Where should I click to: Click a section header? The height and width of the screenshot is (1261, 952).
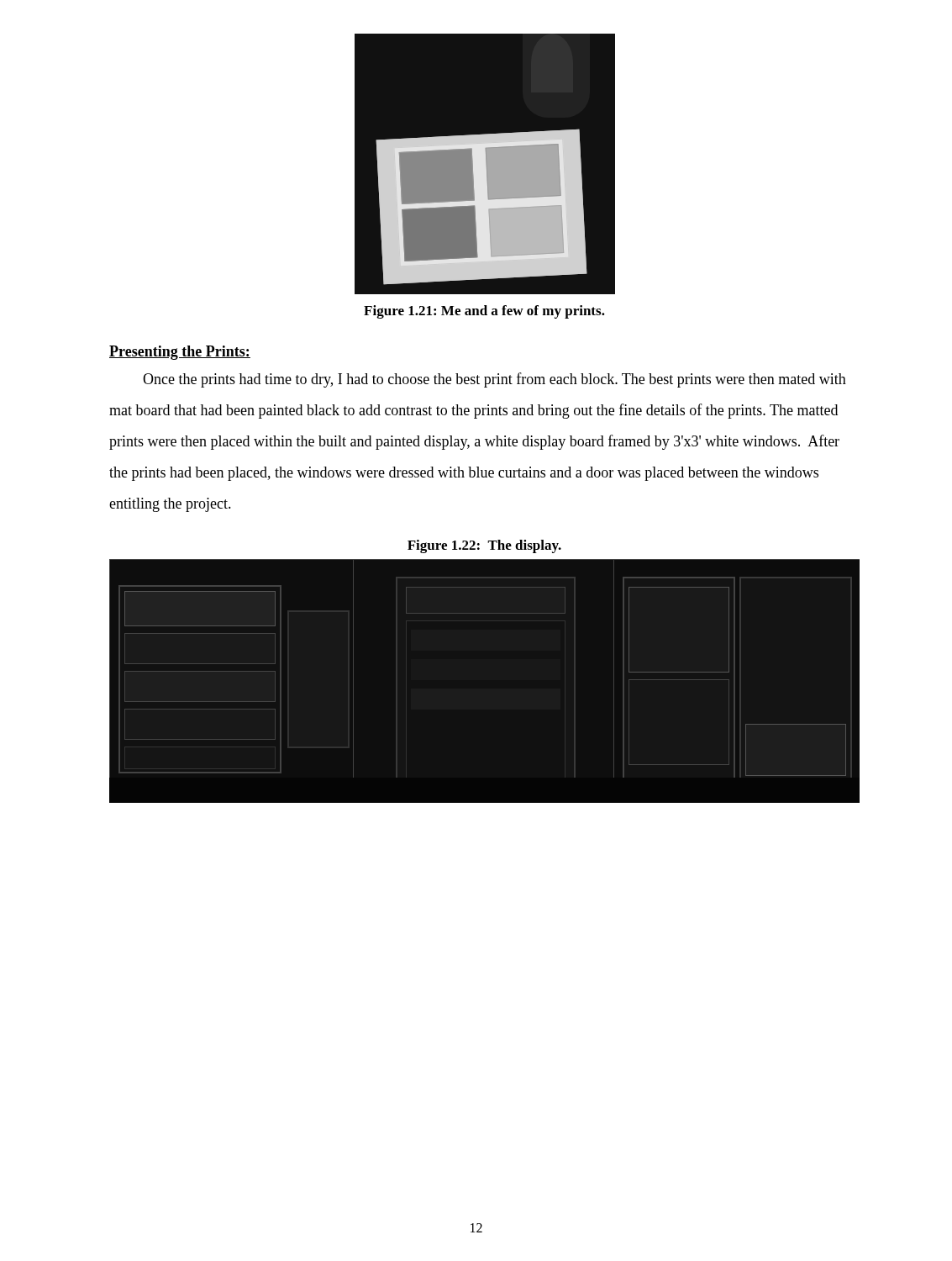click(180, 351)
